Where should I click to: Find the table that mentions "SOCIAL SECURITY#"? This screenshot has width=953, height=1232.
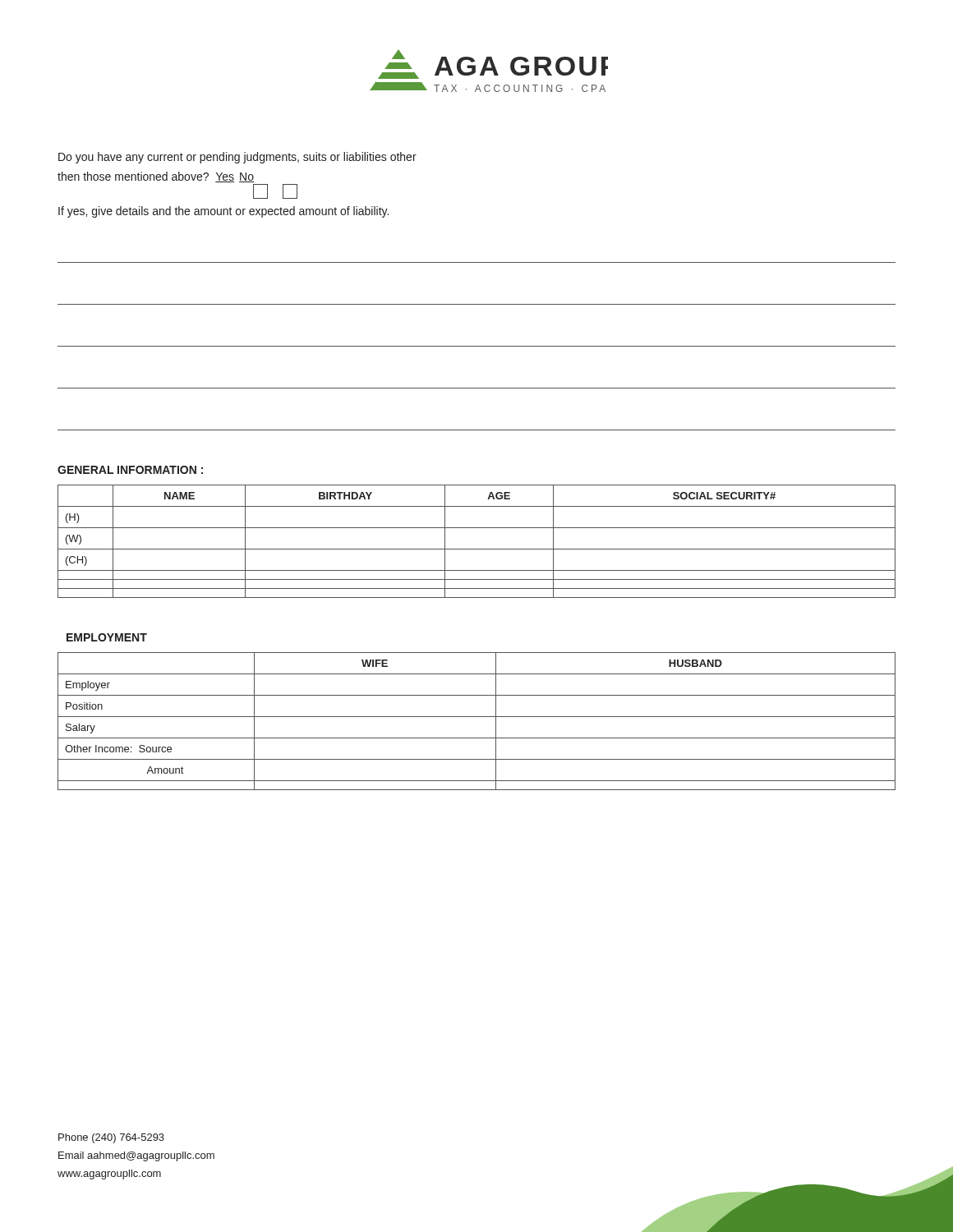[476, 542]
